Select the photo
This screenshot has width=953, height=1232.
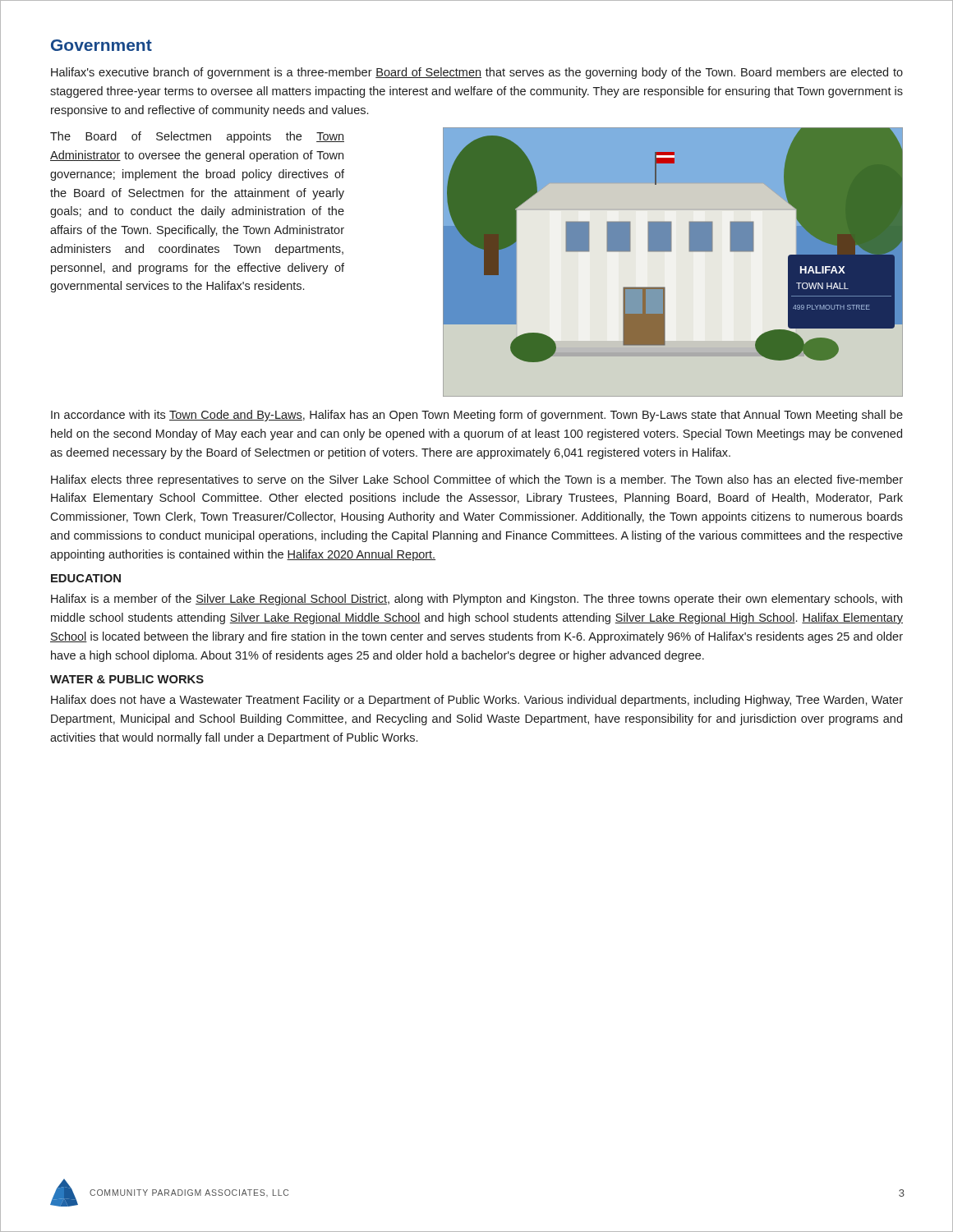[673, 263]
